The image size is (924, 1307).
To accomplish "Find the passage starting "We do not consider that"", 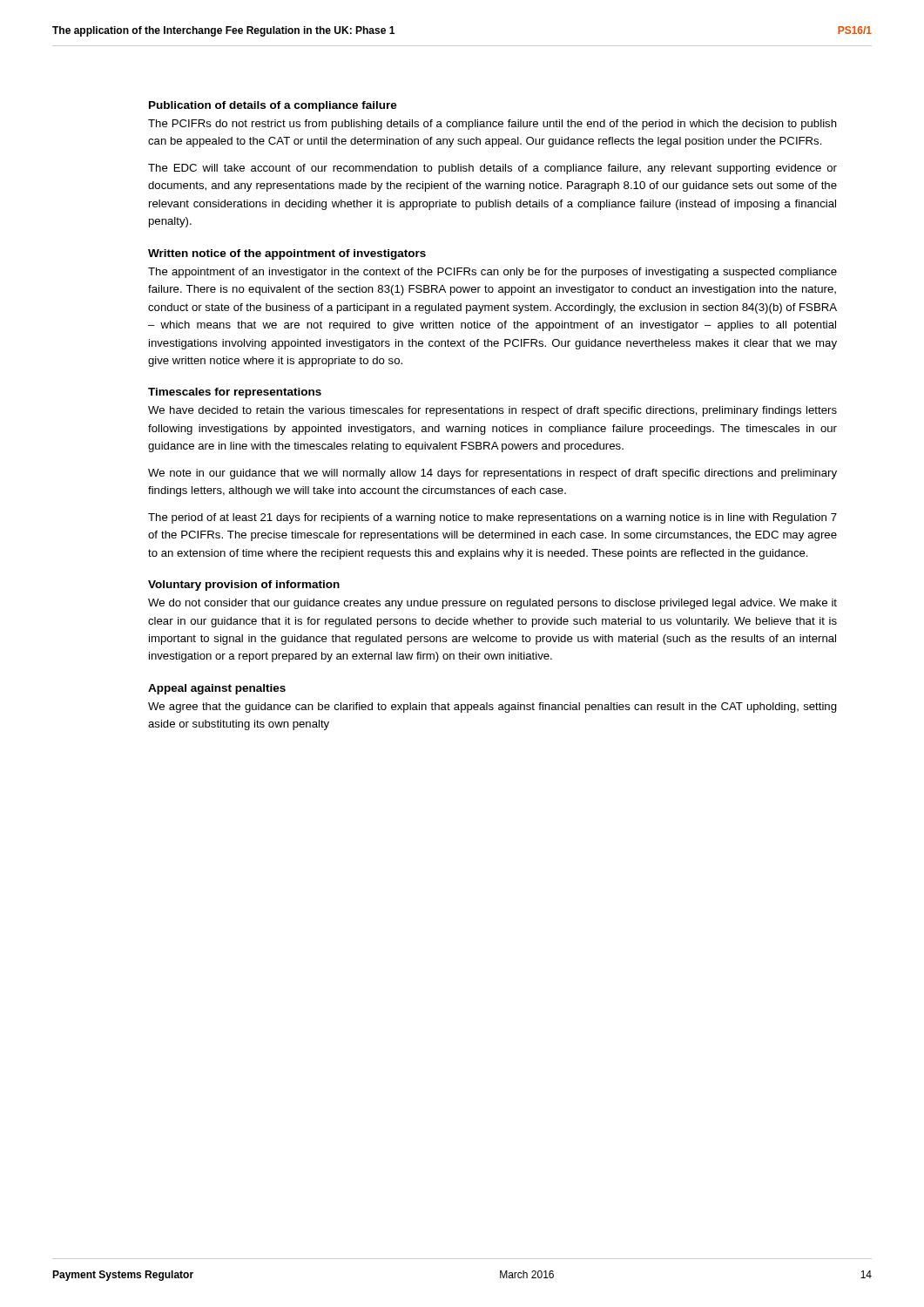I will coord(492,629).
